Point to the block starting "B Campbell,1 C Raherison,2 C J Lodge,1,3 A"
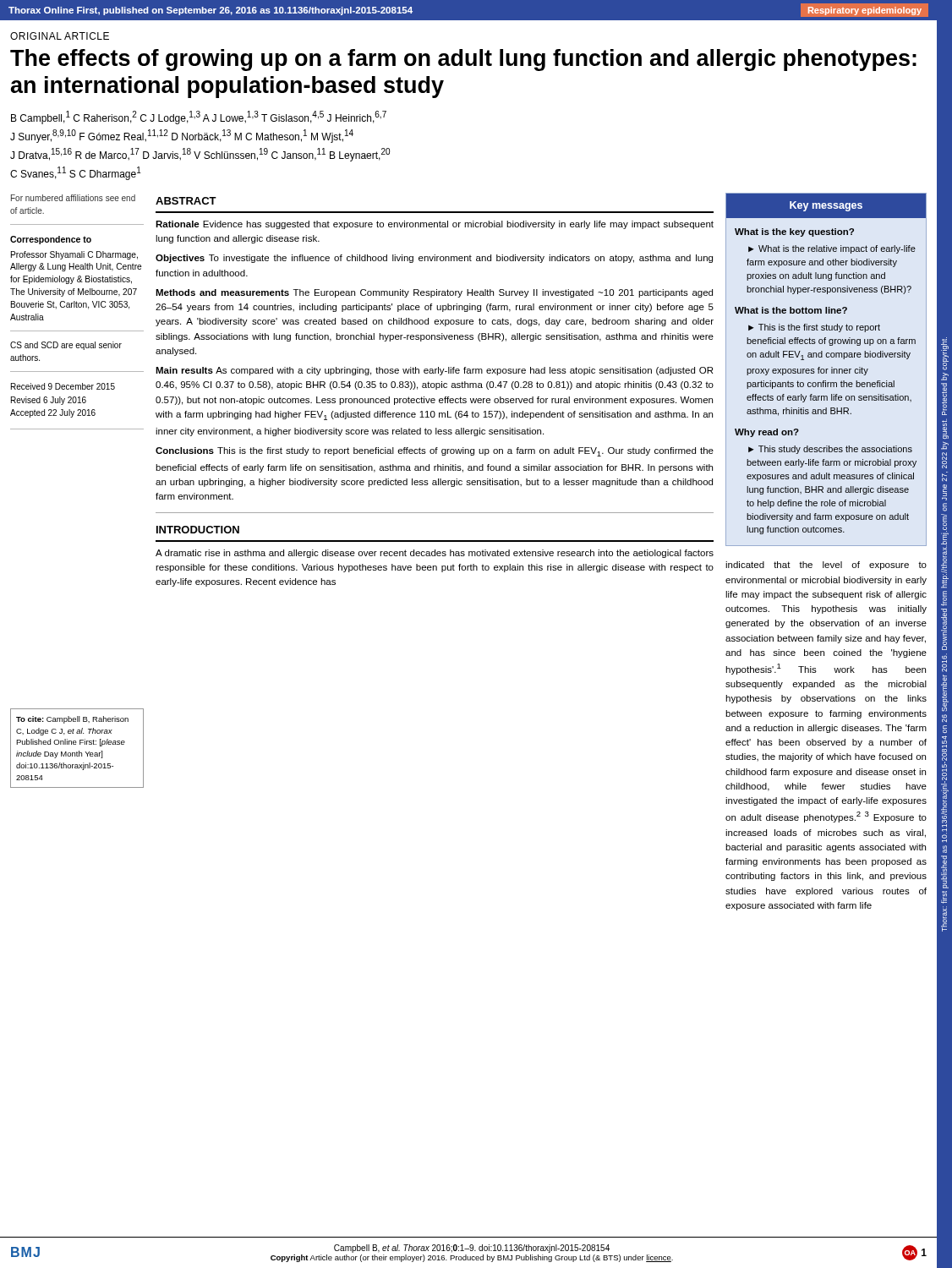Viewport: 952px width, 1268px height. [x=200, y=145]
